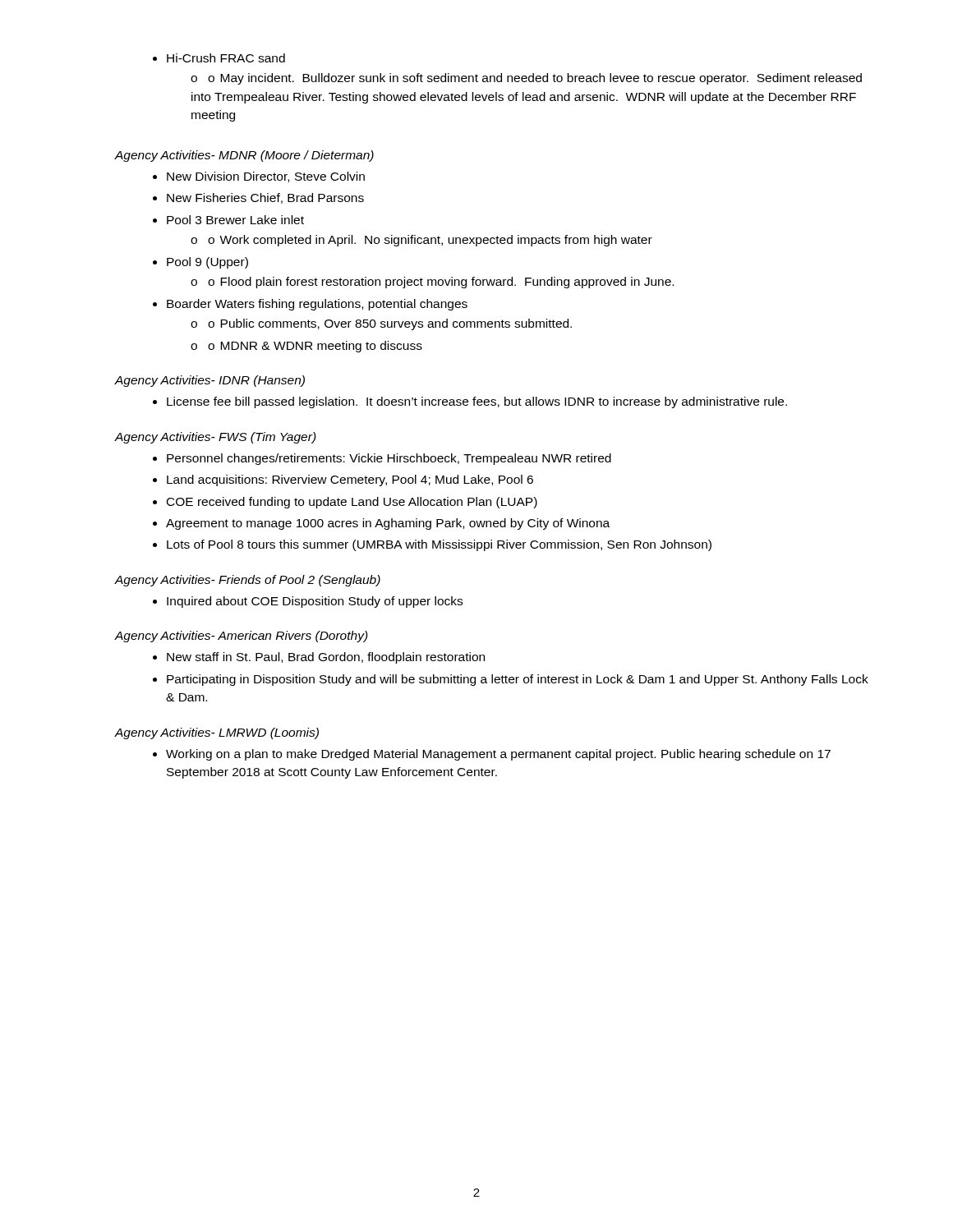Select the list item that says "COE received funding"
Viewport: 953px width, 1232px height.
tap(509, 502)
